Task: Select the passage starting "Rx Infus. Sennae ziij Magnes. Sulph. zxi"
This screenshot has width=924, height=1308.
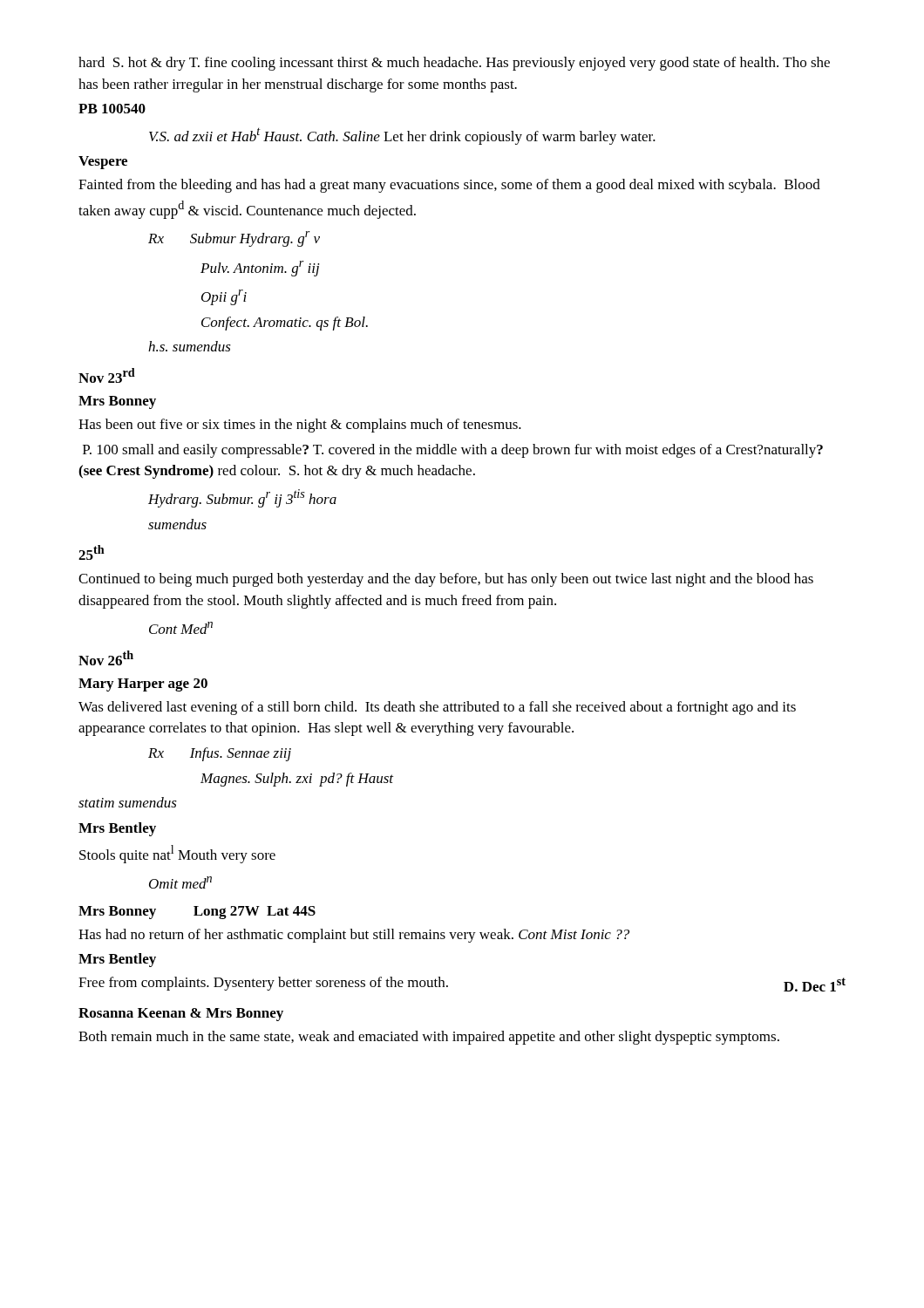Action: point(220,754)
